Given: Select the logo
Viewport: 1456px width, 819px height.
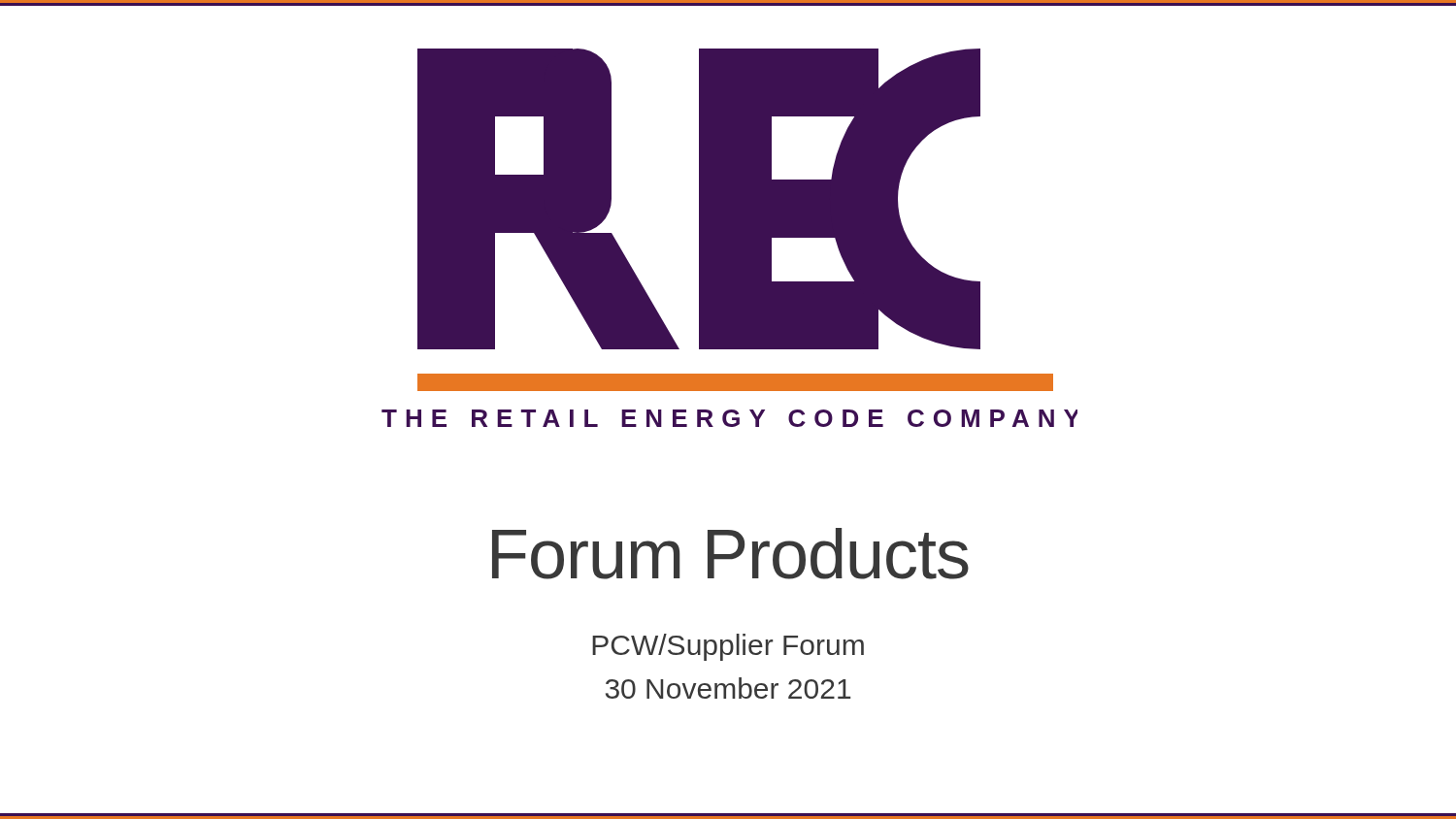Looking at the screenshot, I should (728, 235).
